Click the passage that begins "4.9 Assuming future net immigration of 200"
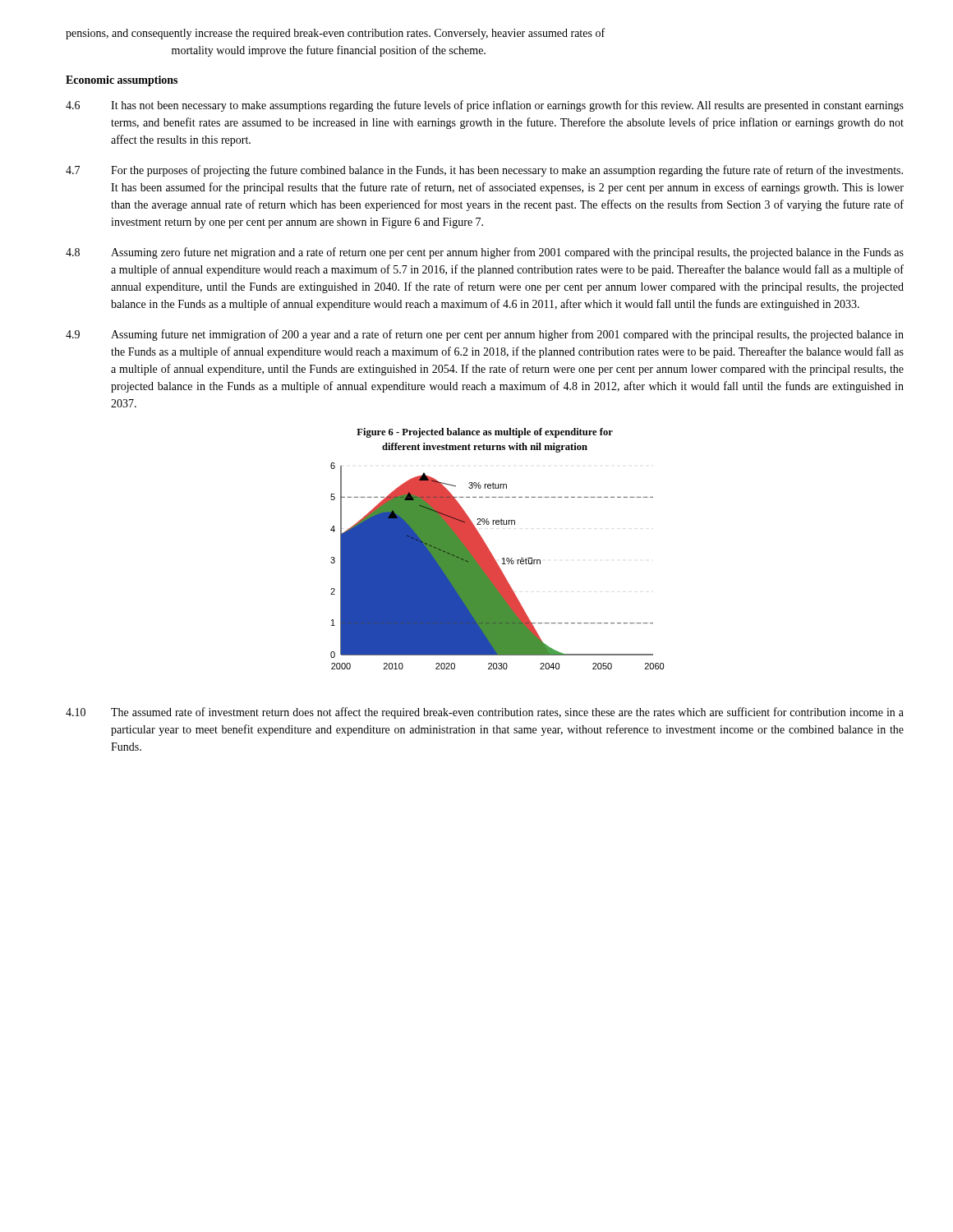953x1232 pixels. (485, 369)
